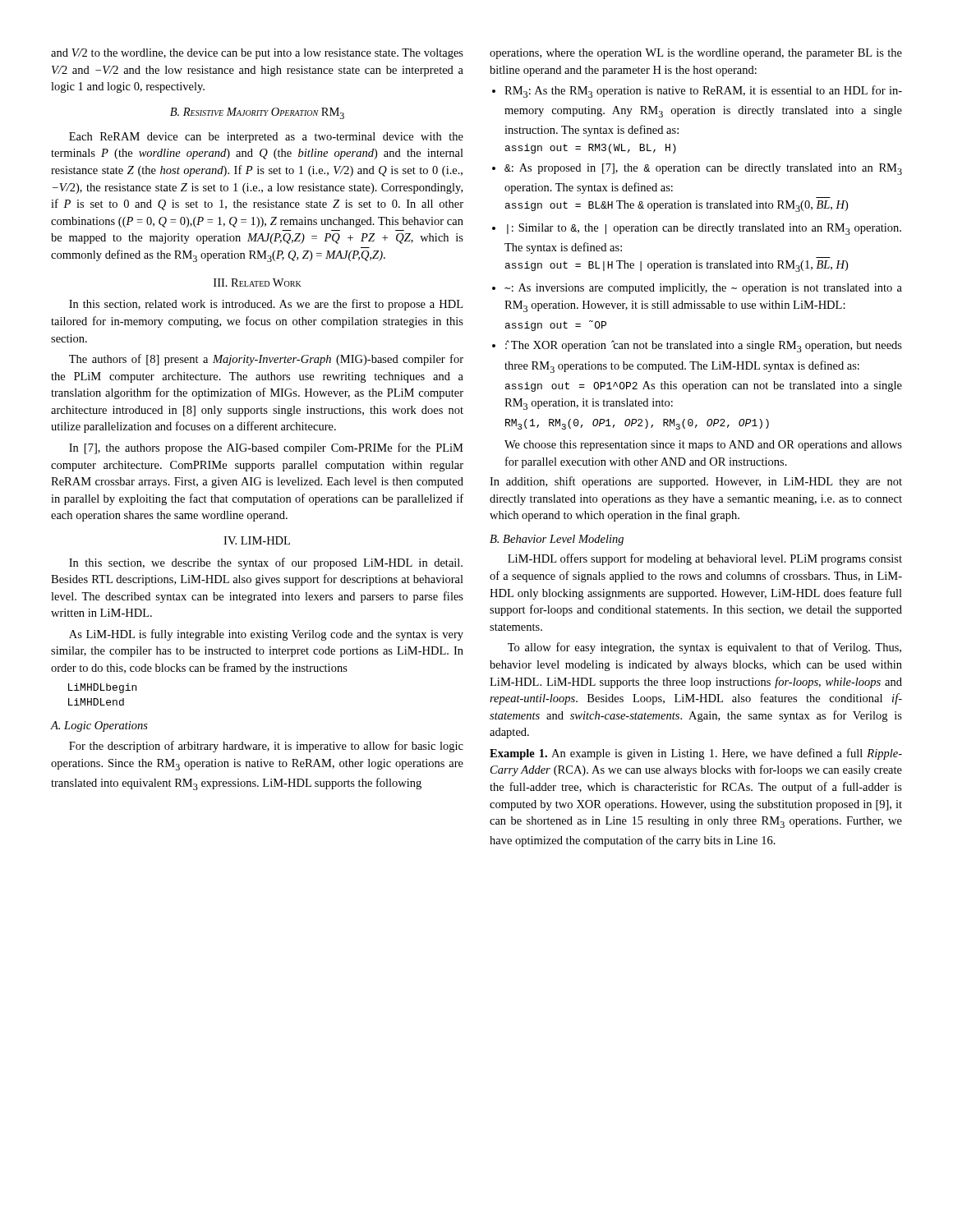Click on the text block starting "In this section, we"
The height and width of the screenshot is (1232, 953).
coord(257,588)
